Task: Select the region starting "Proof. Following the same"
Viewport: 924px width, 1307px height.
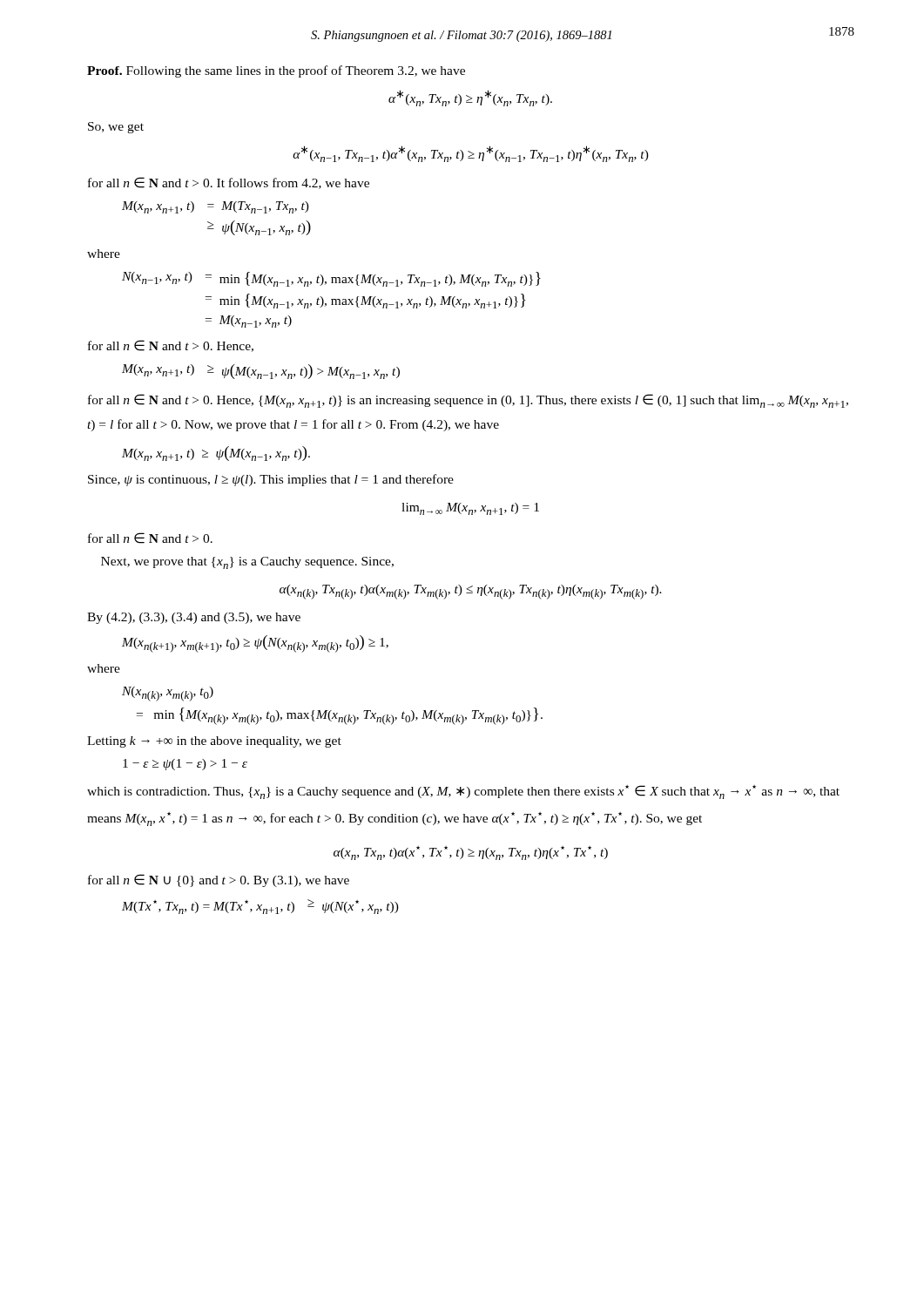Action: pyautogui.click(x=276, y=70)
